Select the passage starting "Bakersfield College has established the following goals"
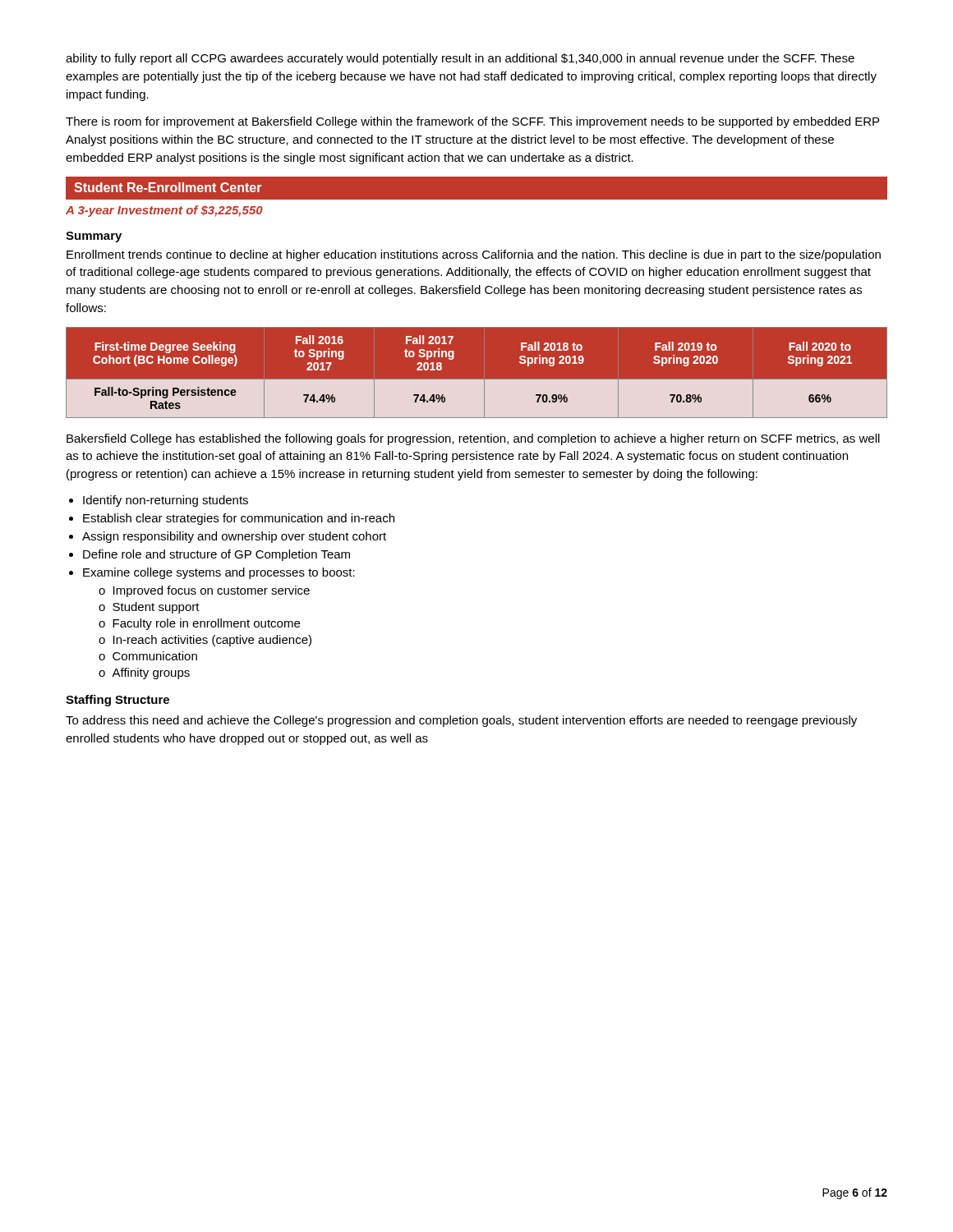The width and height of the screenshot is (953, 1232). pyautogui.click(x=476, y=456)
